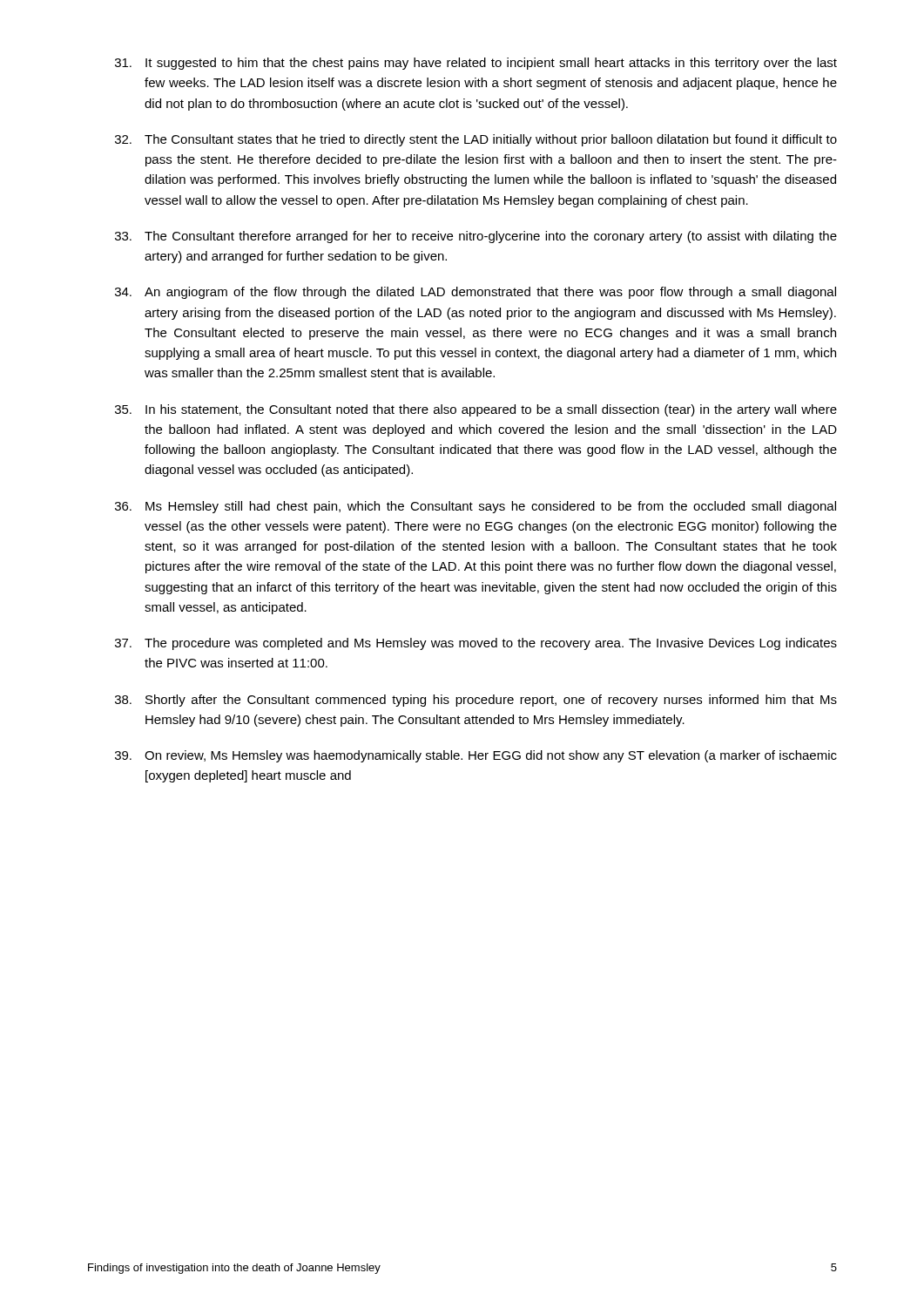The image size is (924, 1307).
Task: Click on the region starting "36. Ms Hemsley still had chest pain, which"
Action: click(462, 556)
